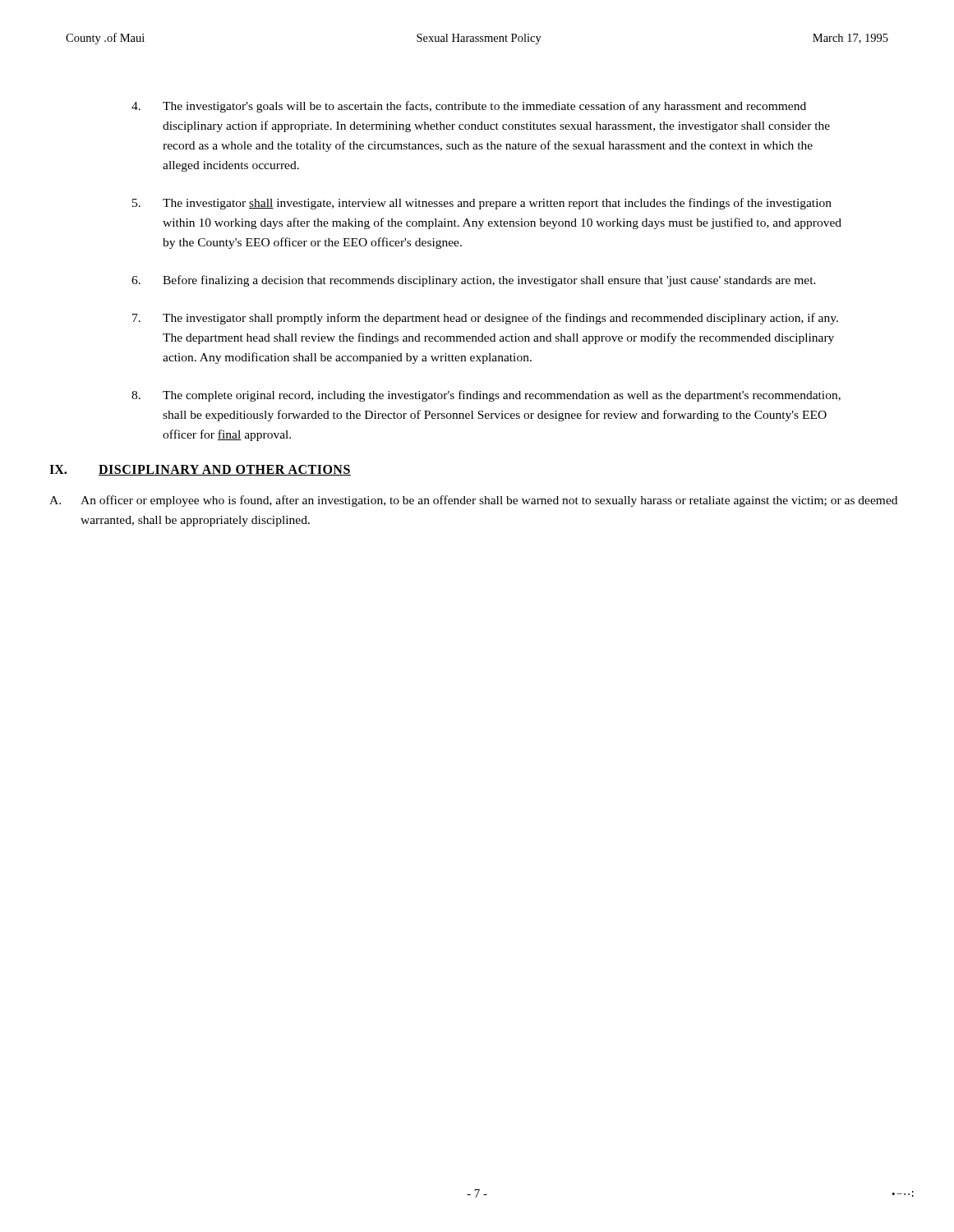The width and height of the screenshot is (954, 1232).
Task: Locate the block of text that opens with "8. The complete original record, including the investigator's"
Action: point(489,415)
